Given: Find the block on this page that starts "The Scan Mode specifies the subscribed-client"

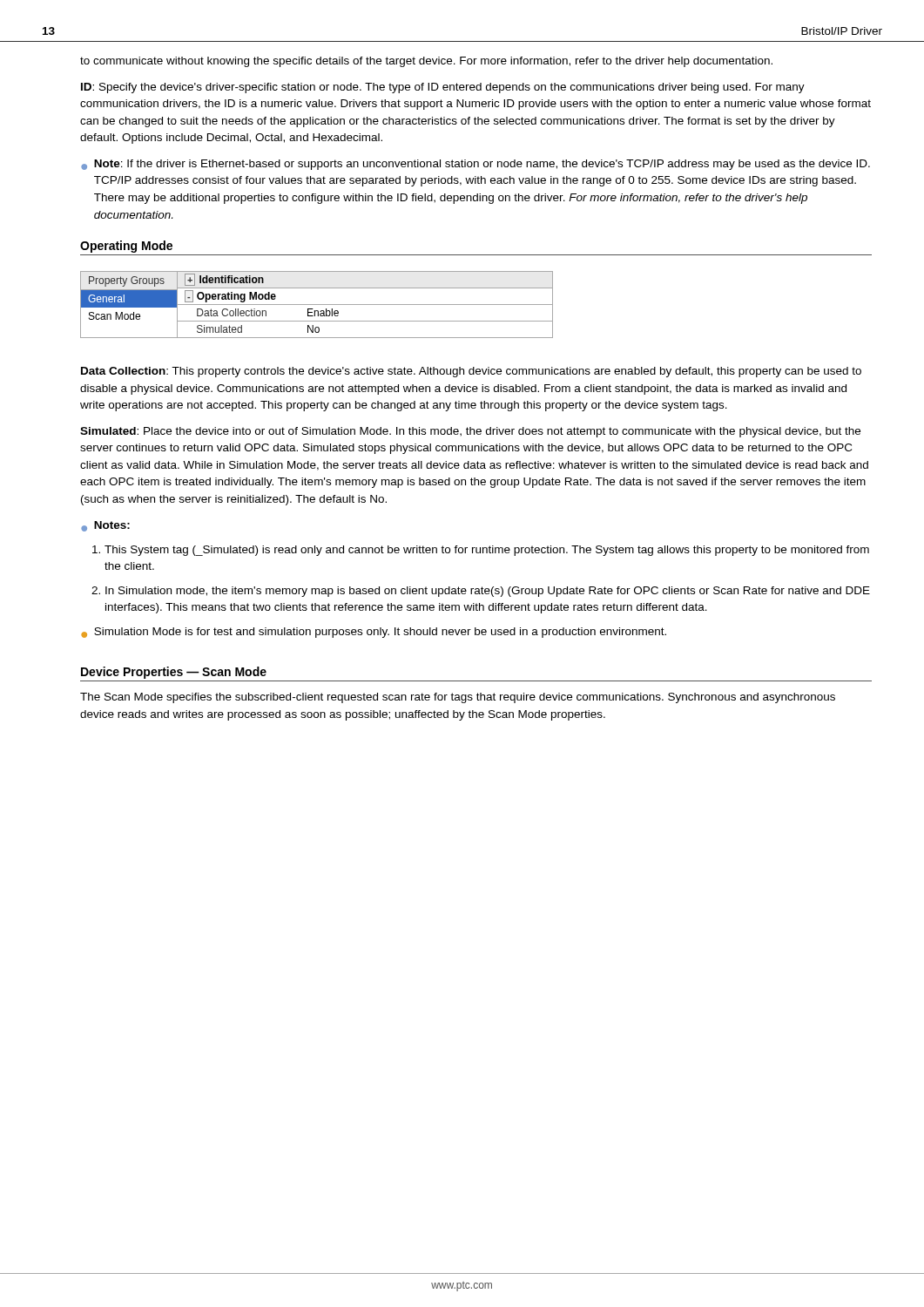Looking at the screenshot, I should [x=476, y=706].
